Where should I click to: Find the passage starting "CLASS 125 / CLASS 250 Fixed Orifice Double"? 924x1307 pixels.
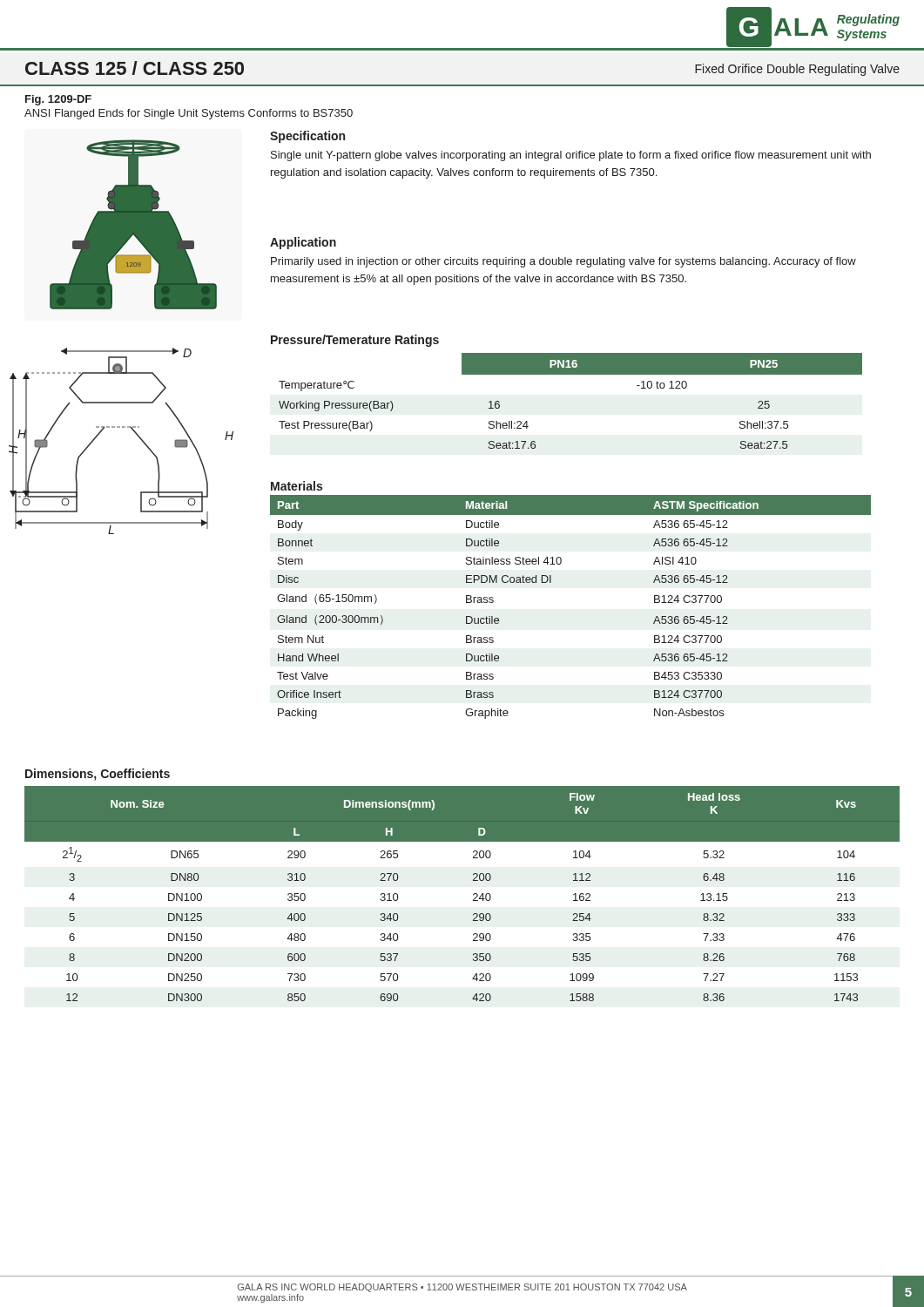(x=135, y=68)
